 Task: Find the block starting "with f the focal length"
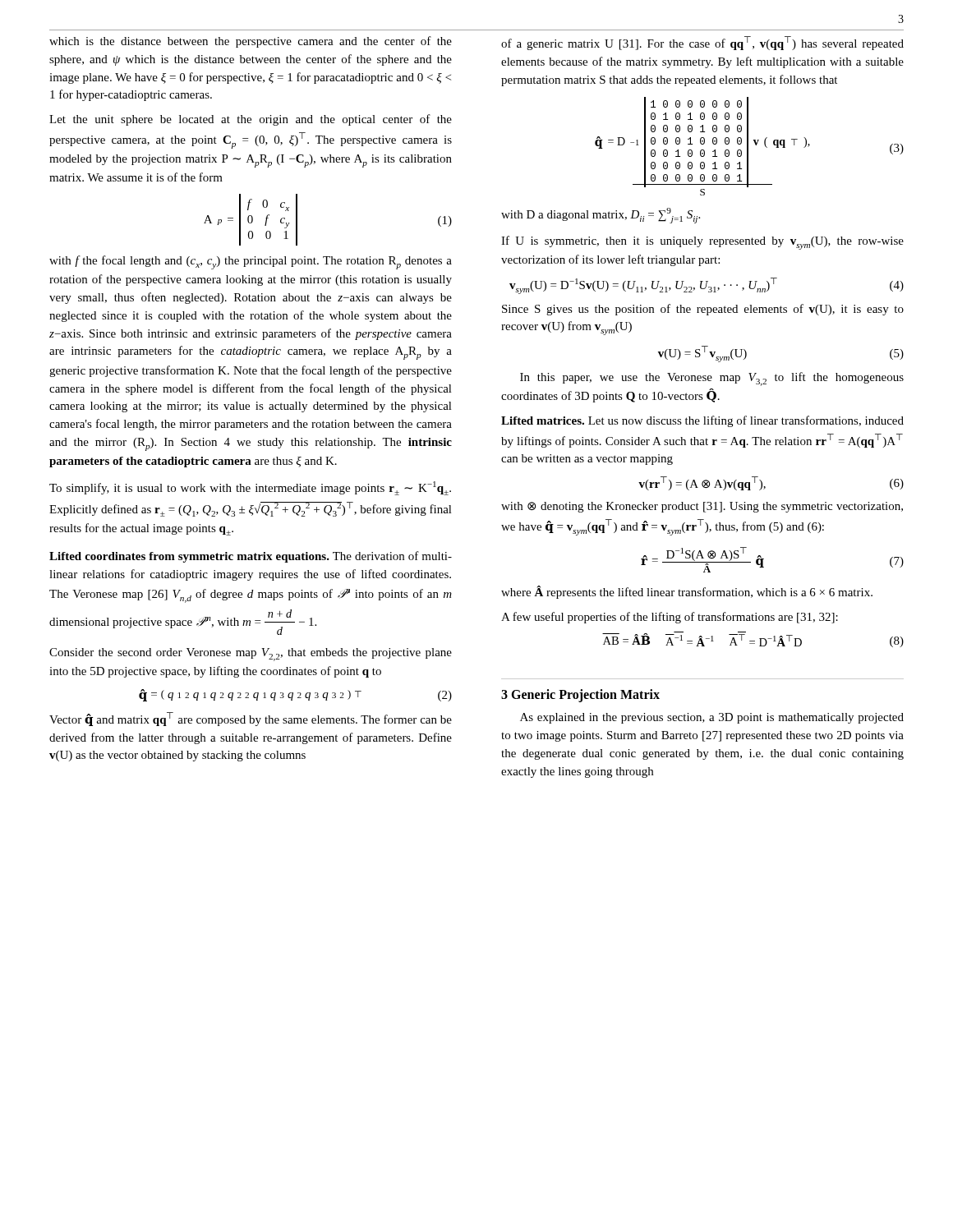point(251,361)
